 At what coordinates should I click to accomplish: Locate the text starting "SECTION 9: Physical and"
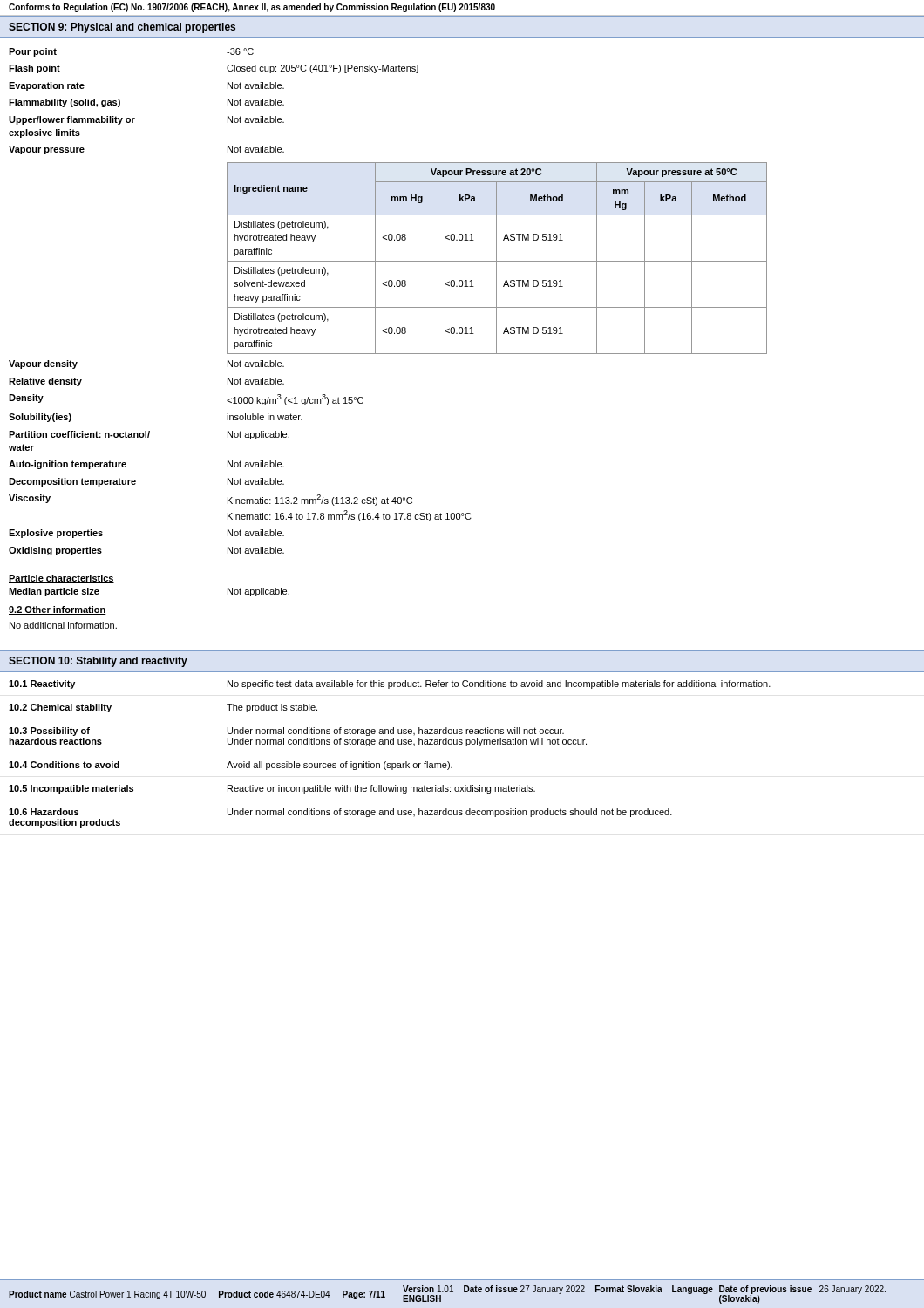coord(122,27)
